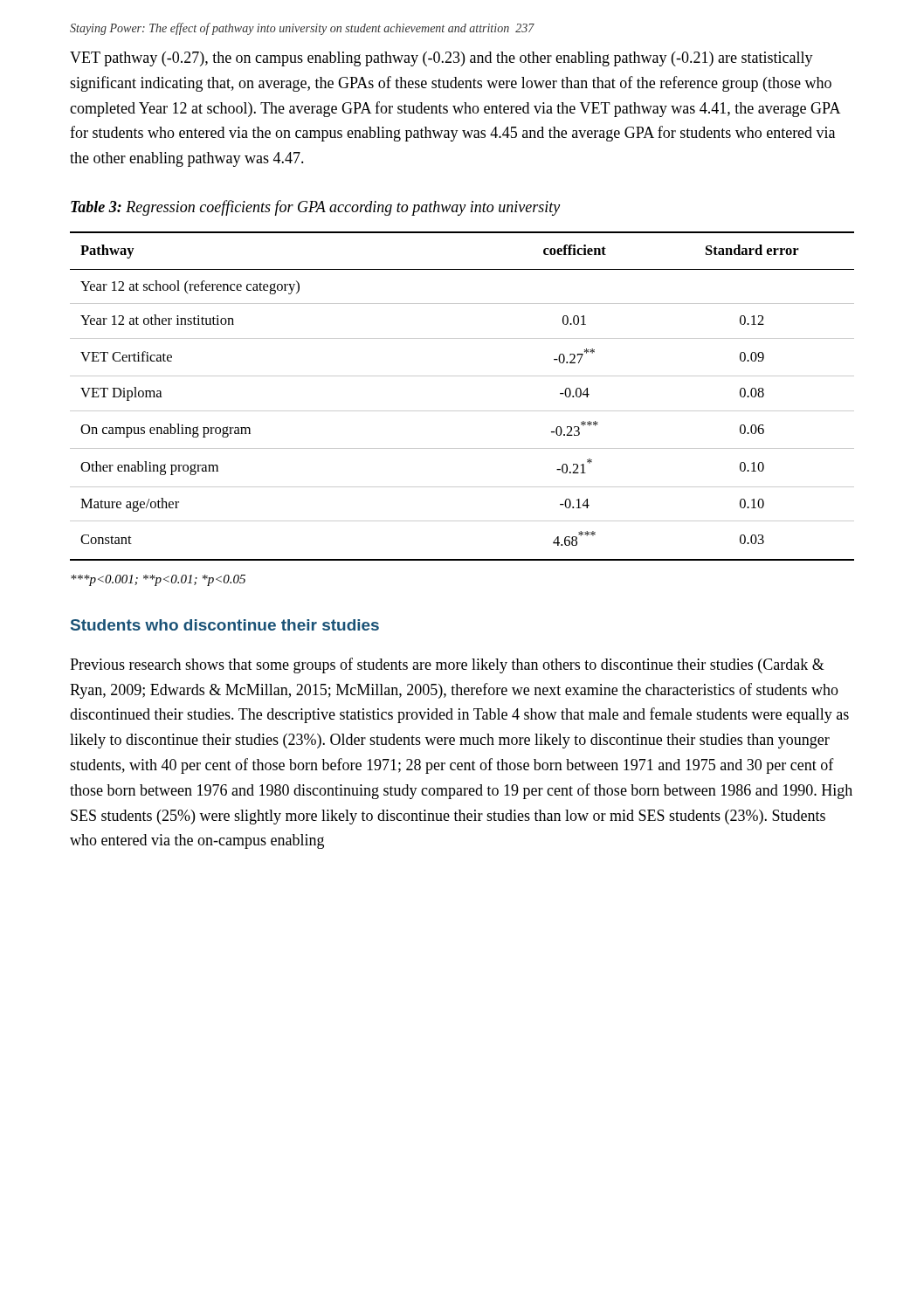
Task: Find the table
Action: [x=462, y=396]
